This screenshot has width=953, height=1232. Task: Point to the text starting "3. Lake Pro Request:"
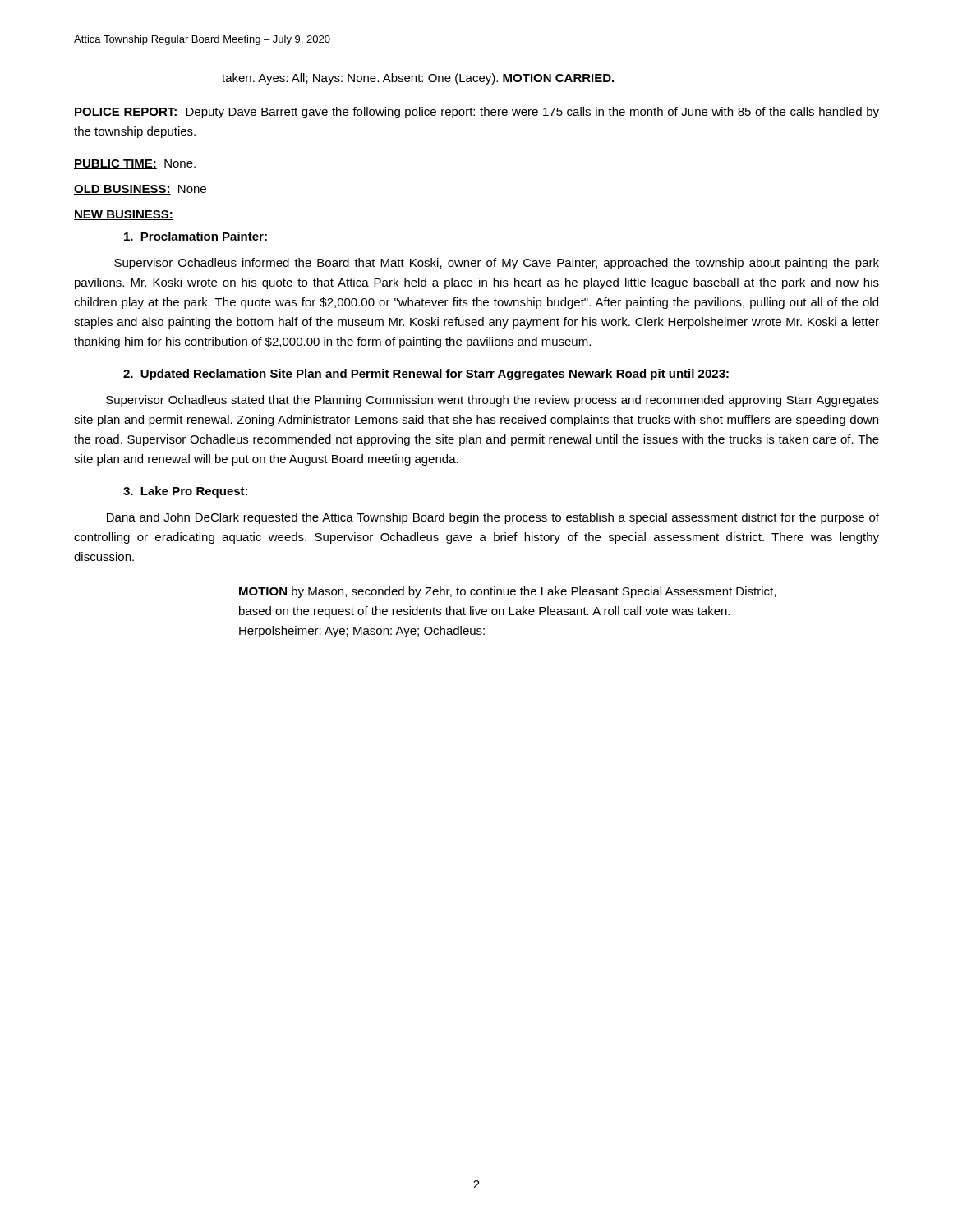click(x=186, y=491)
